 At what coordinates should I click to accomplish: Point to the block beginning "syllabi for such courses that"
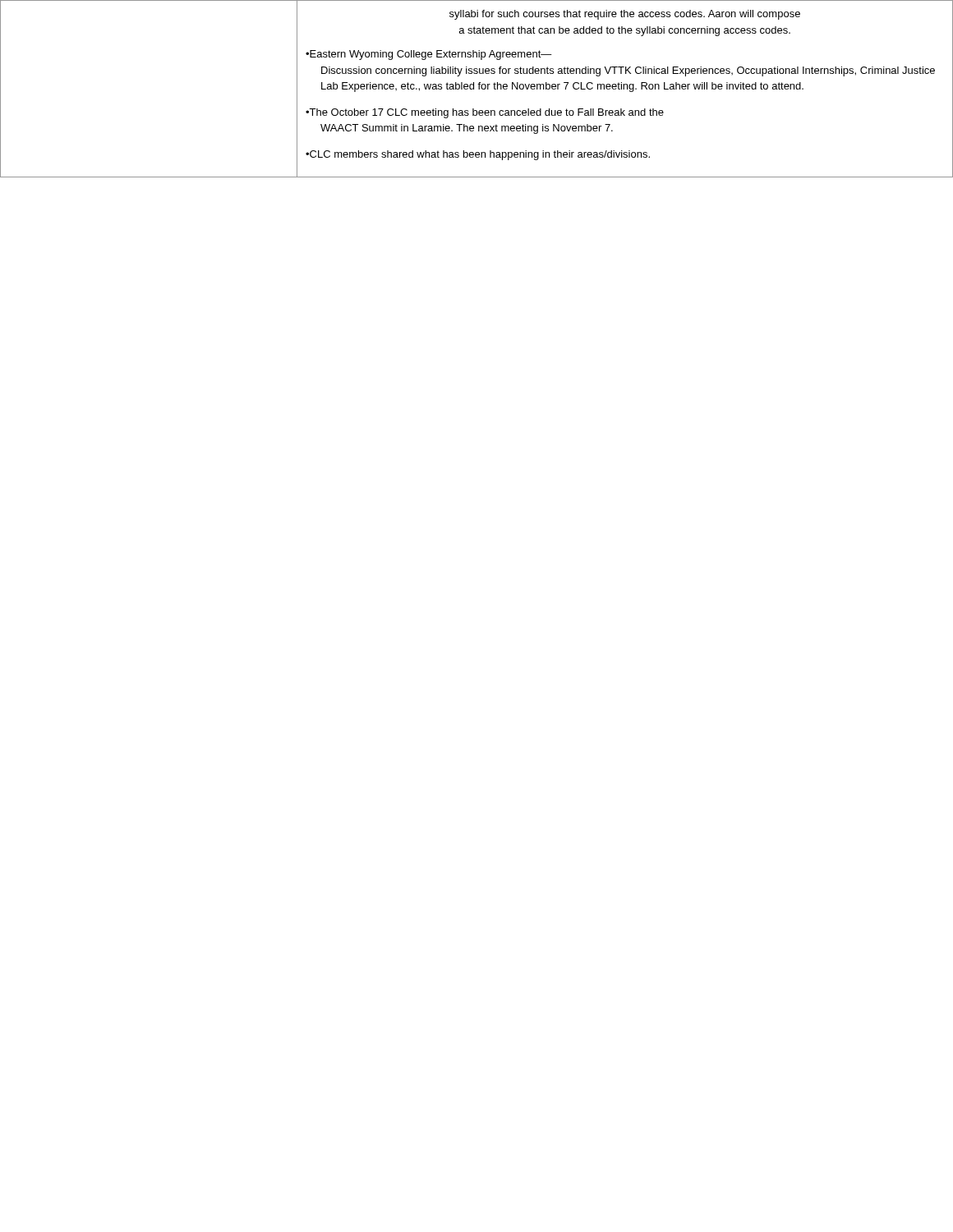[x=625, y=22]
